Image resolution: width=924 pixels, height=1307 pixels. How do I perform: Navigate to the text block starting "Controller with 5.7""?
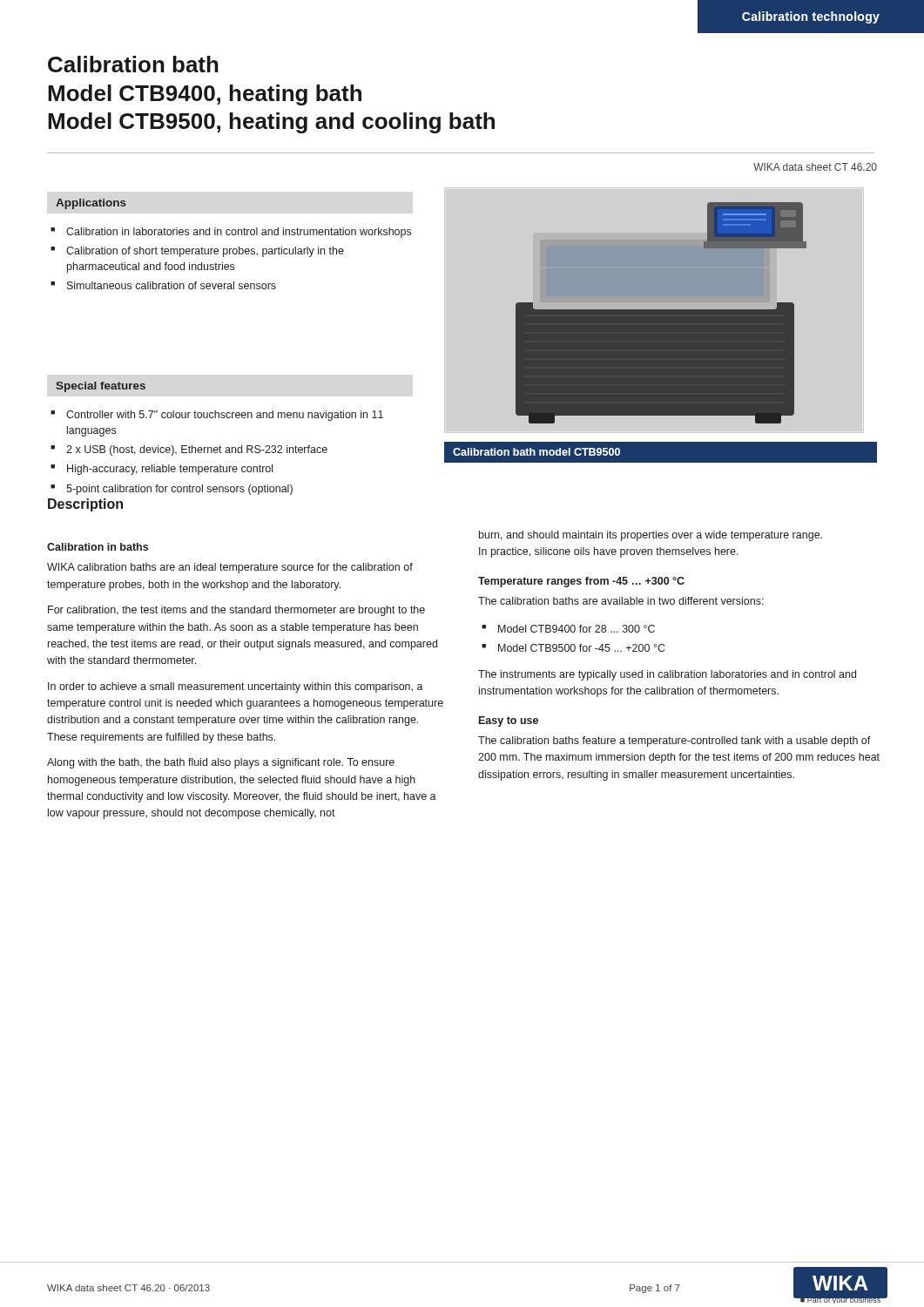225,423
